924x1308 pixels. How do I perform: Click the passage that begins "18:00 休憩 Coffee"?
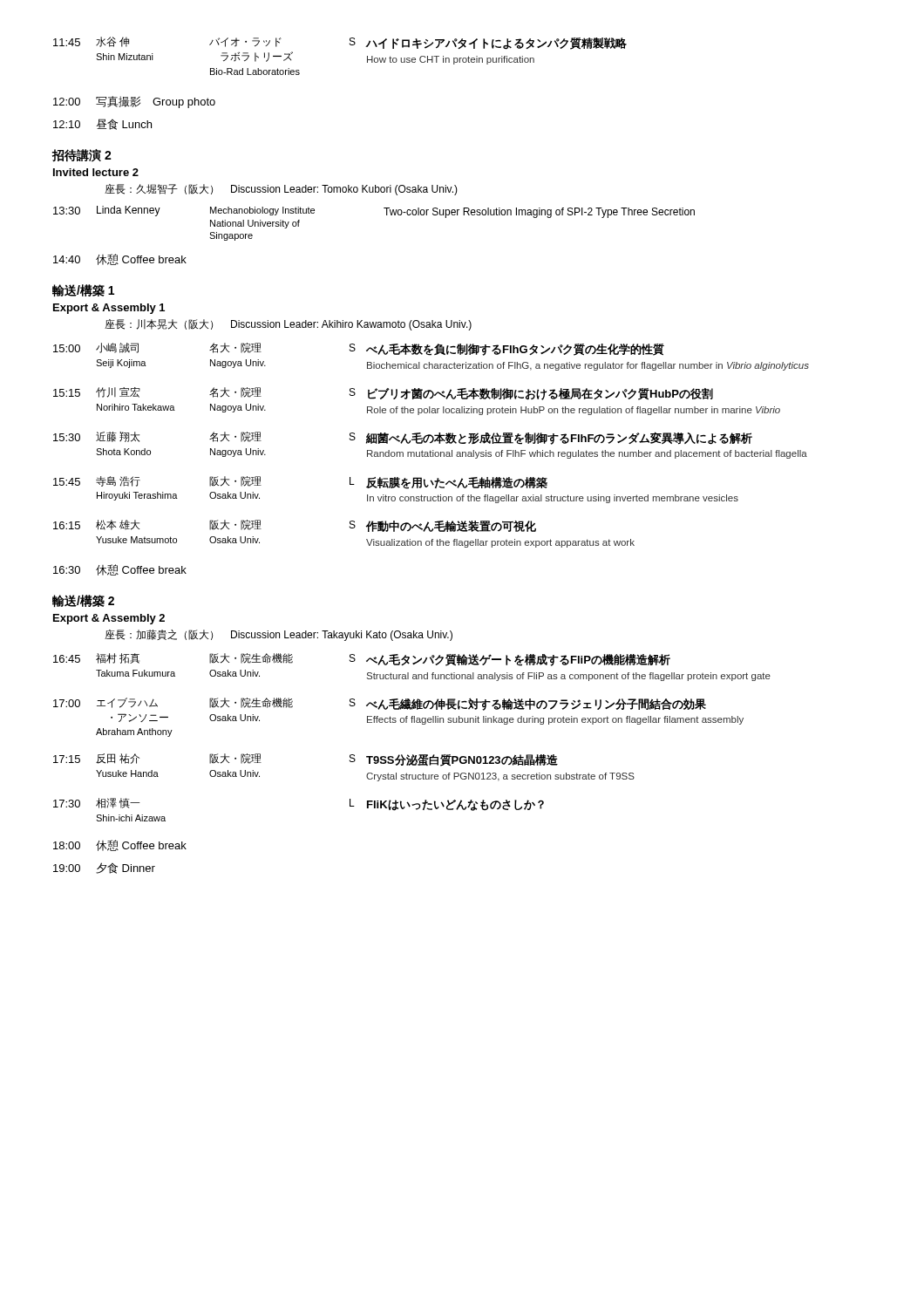point(119,845)
